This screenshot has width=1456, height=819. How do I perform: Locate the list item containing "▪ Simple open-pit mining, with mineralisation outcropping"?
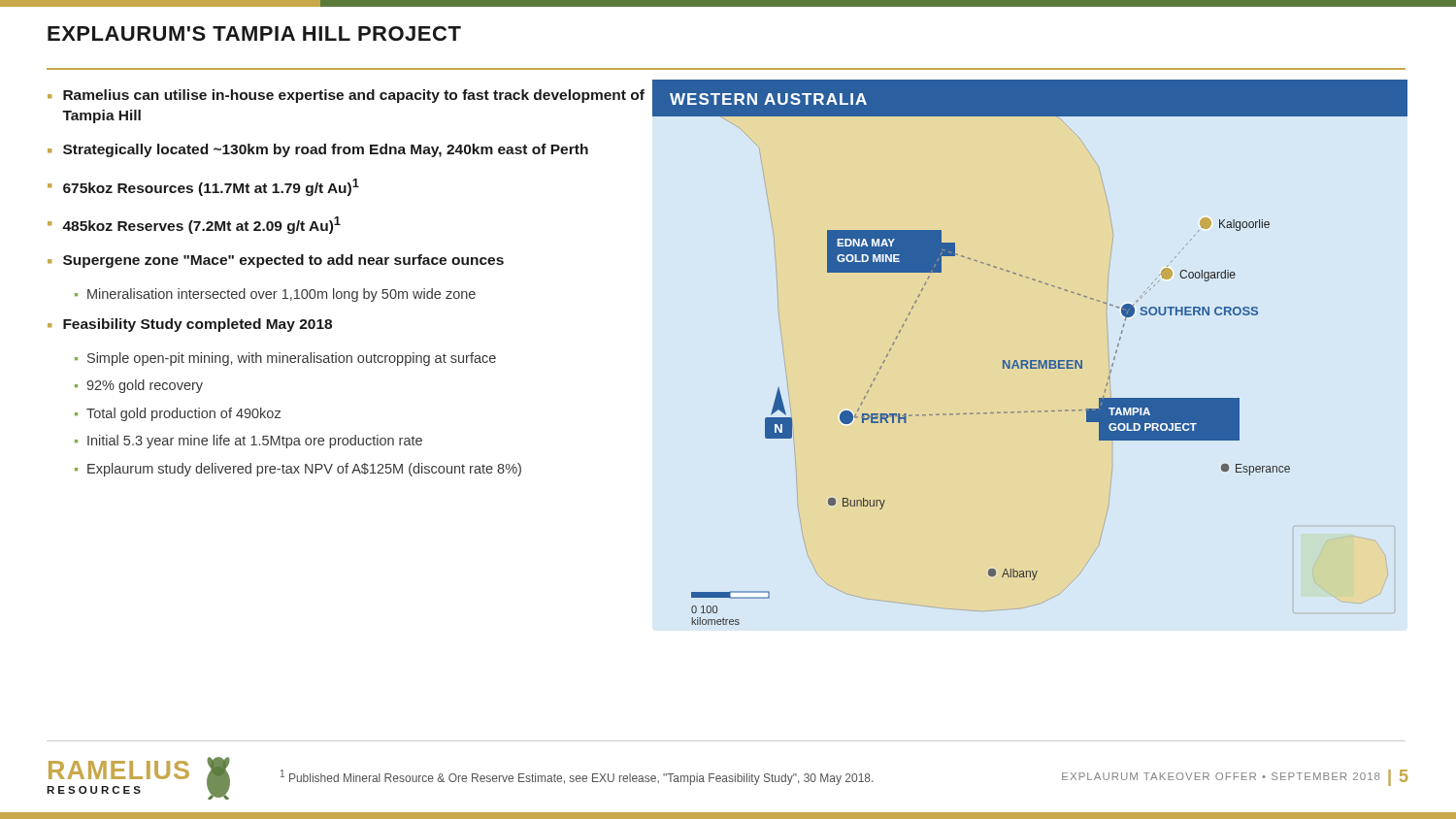tap(285, 358)
